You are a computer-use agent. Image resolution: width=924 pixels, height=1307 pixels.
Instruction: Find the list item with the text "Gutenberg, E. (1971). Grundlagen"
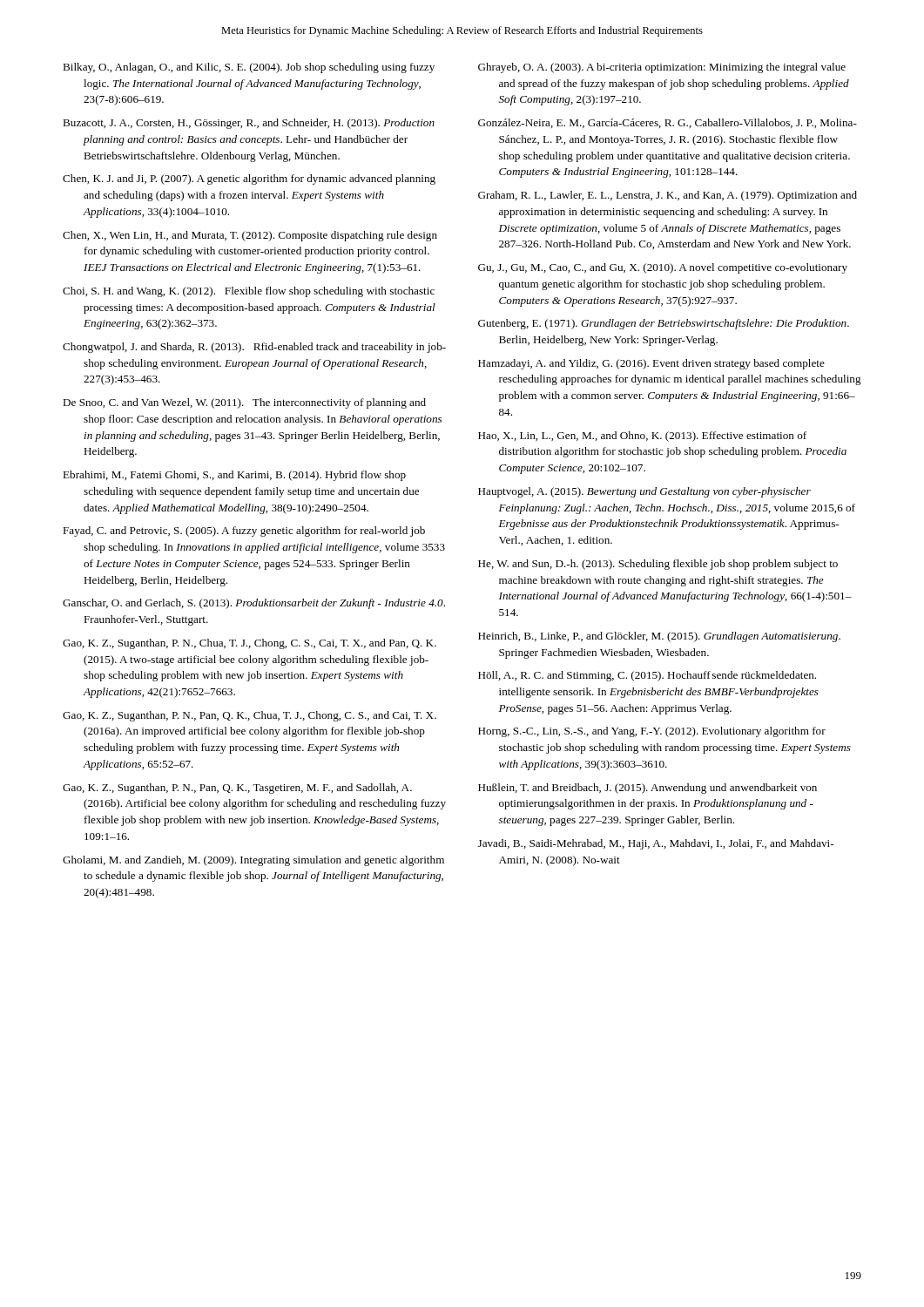[x=664, y=331]
